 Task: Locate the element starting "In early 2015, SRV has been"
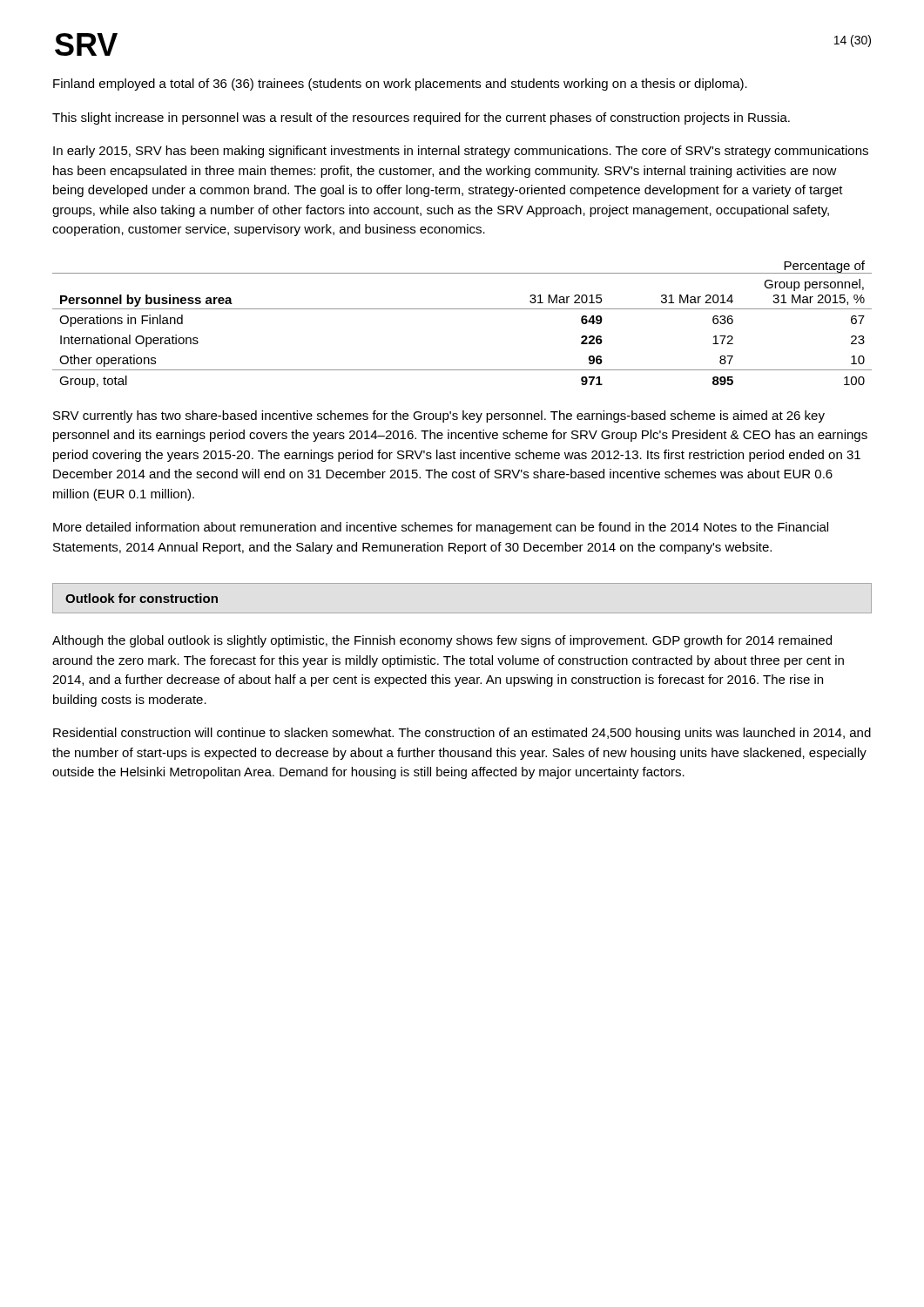(461, 190)
